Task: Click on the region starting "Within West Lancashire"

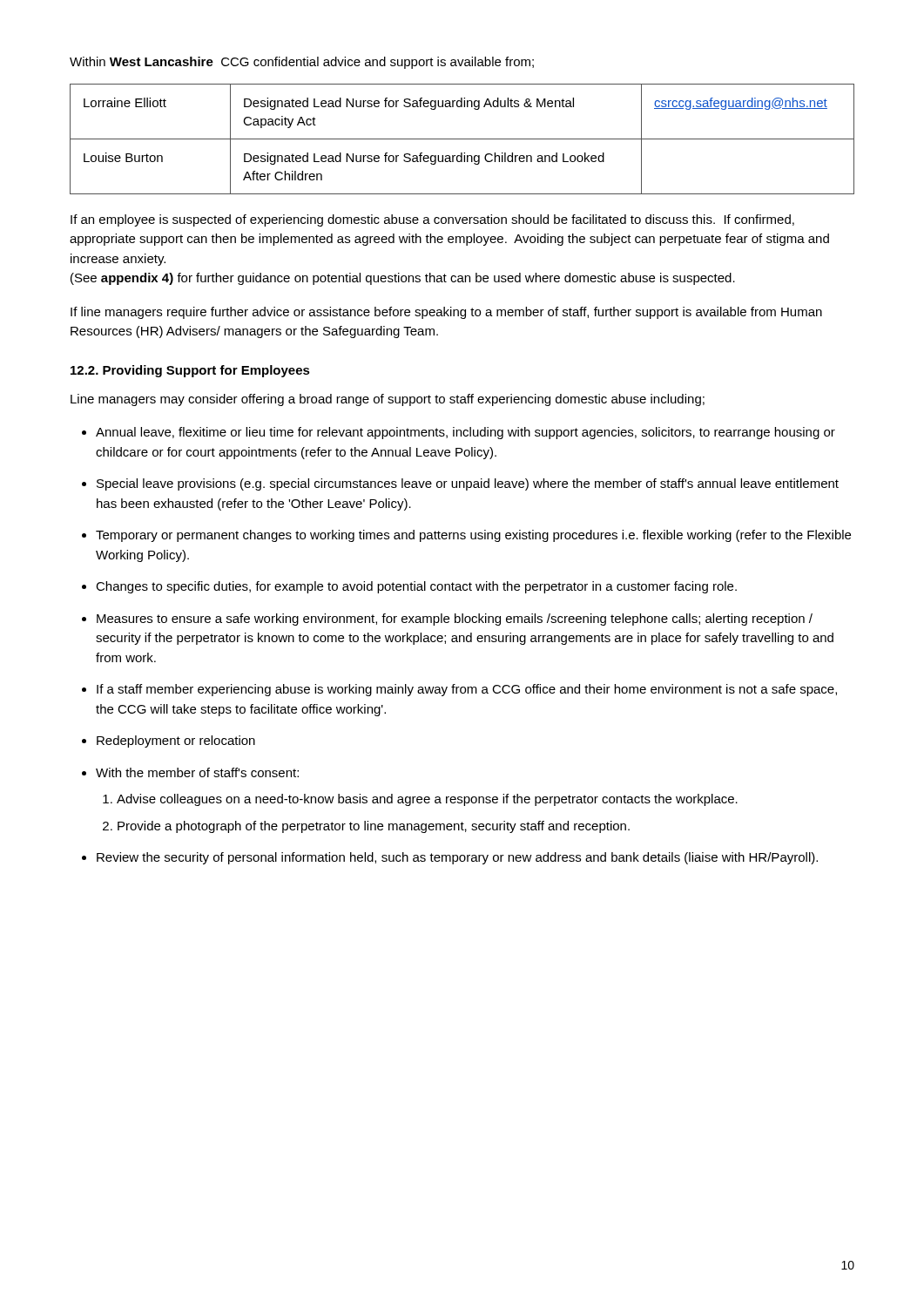Action: pos(302,61)
